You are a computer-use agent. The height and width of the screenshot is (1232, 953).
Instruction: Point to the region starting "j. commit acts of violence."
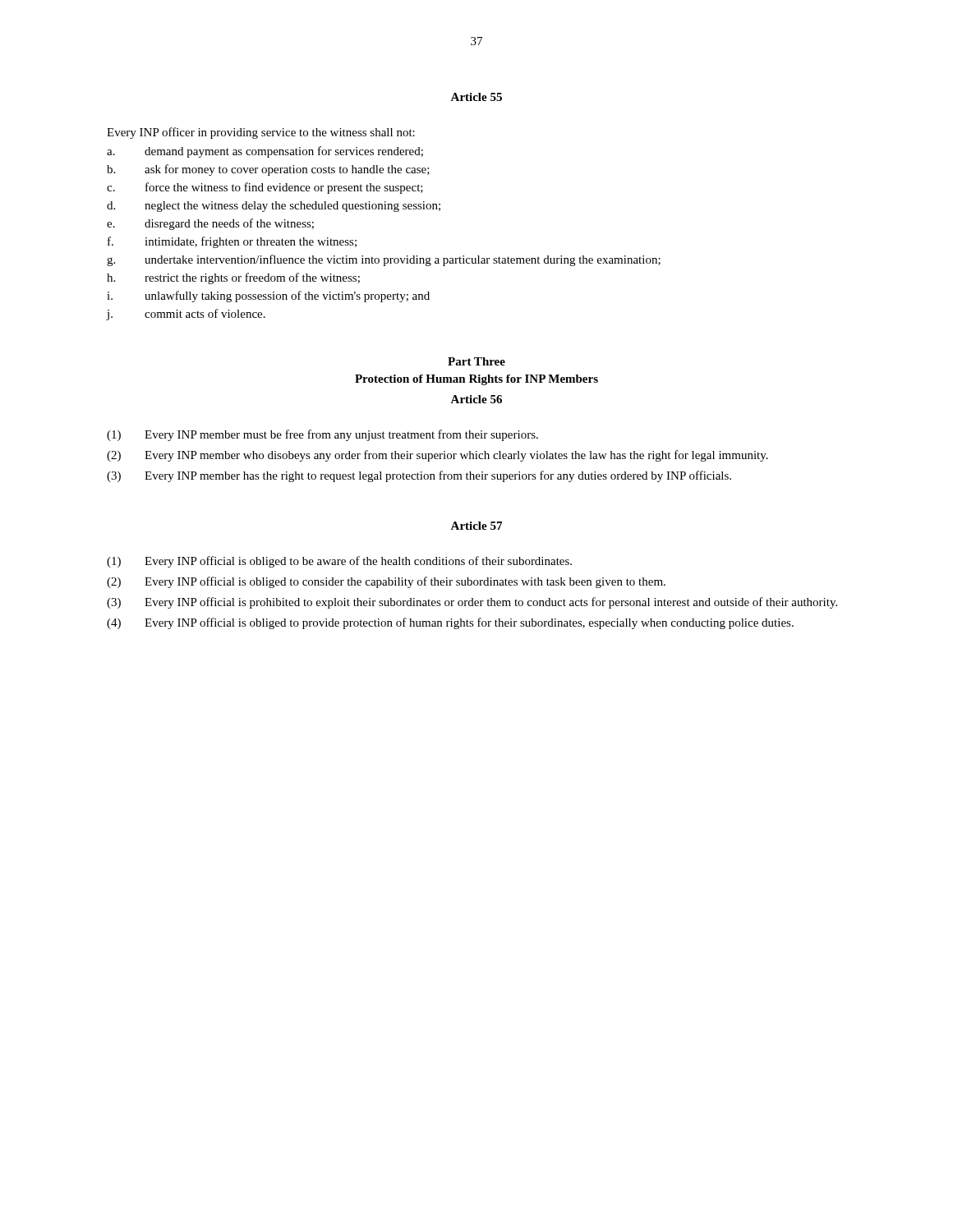[186, 315]
